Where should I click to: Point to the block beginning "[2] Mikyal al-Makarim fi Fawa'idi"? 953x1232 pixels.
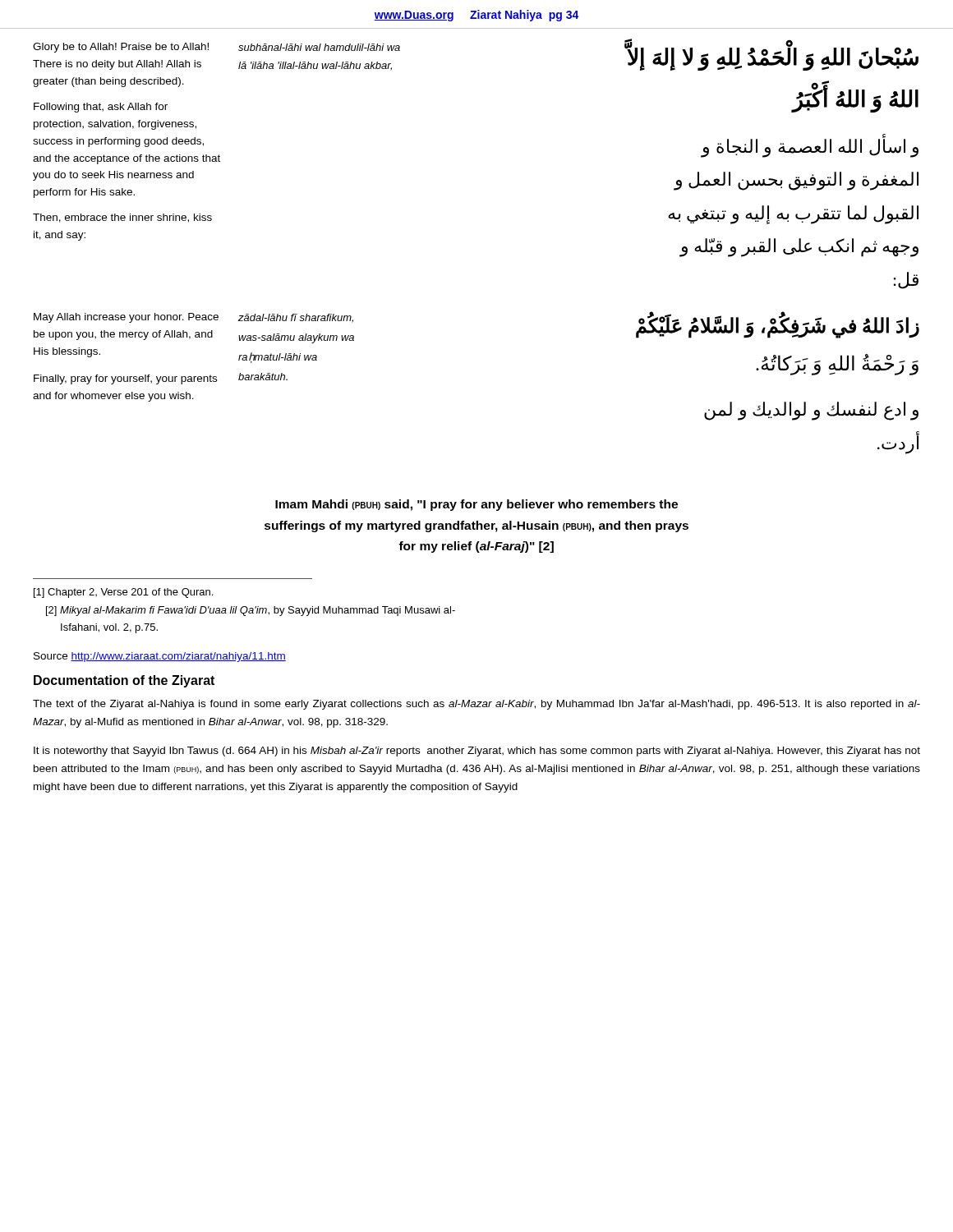(x=250, y=619)
